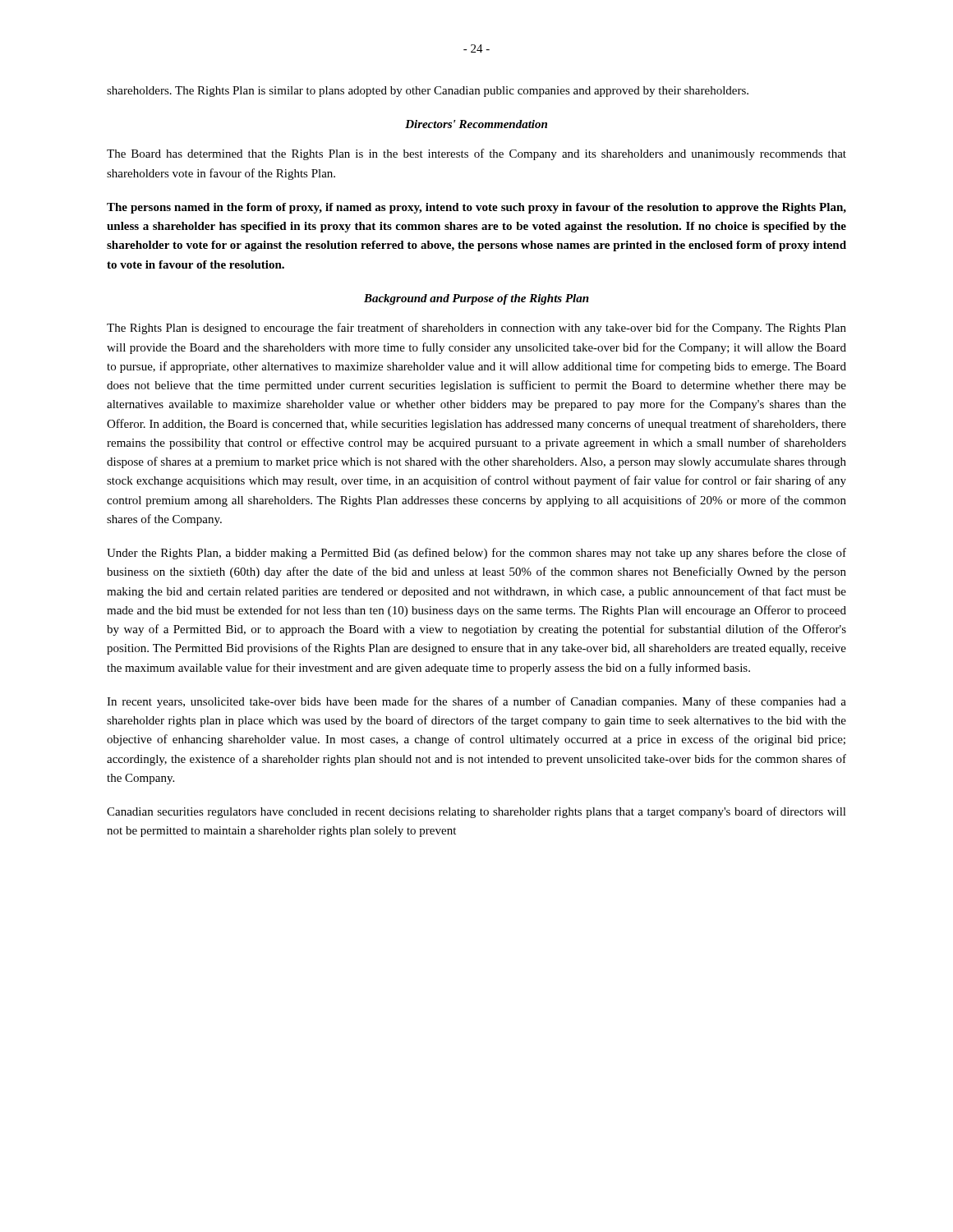
Task: Find "Directors' Recommendation" on this page
Action: [x=476, y=124]
